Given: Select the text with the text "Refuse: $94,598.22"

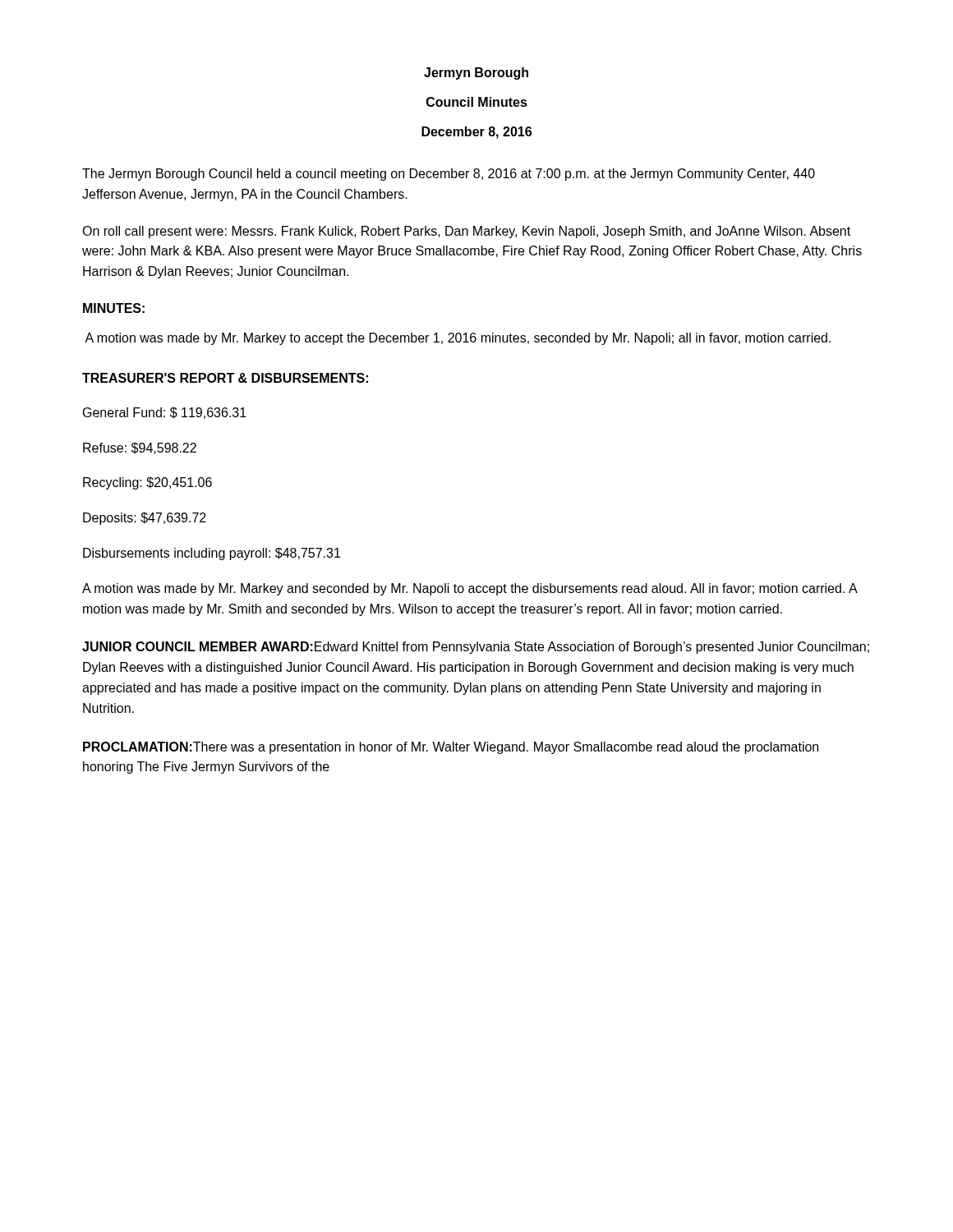Looking at the screenshot, I should (x=140, y=448).
